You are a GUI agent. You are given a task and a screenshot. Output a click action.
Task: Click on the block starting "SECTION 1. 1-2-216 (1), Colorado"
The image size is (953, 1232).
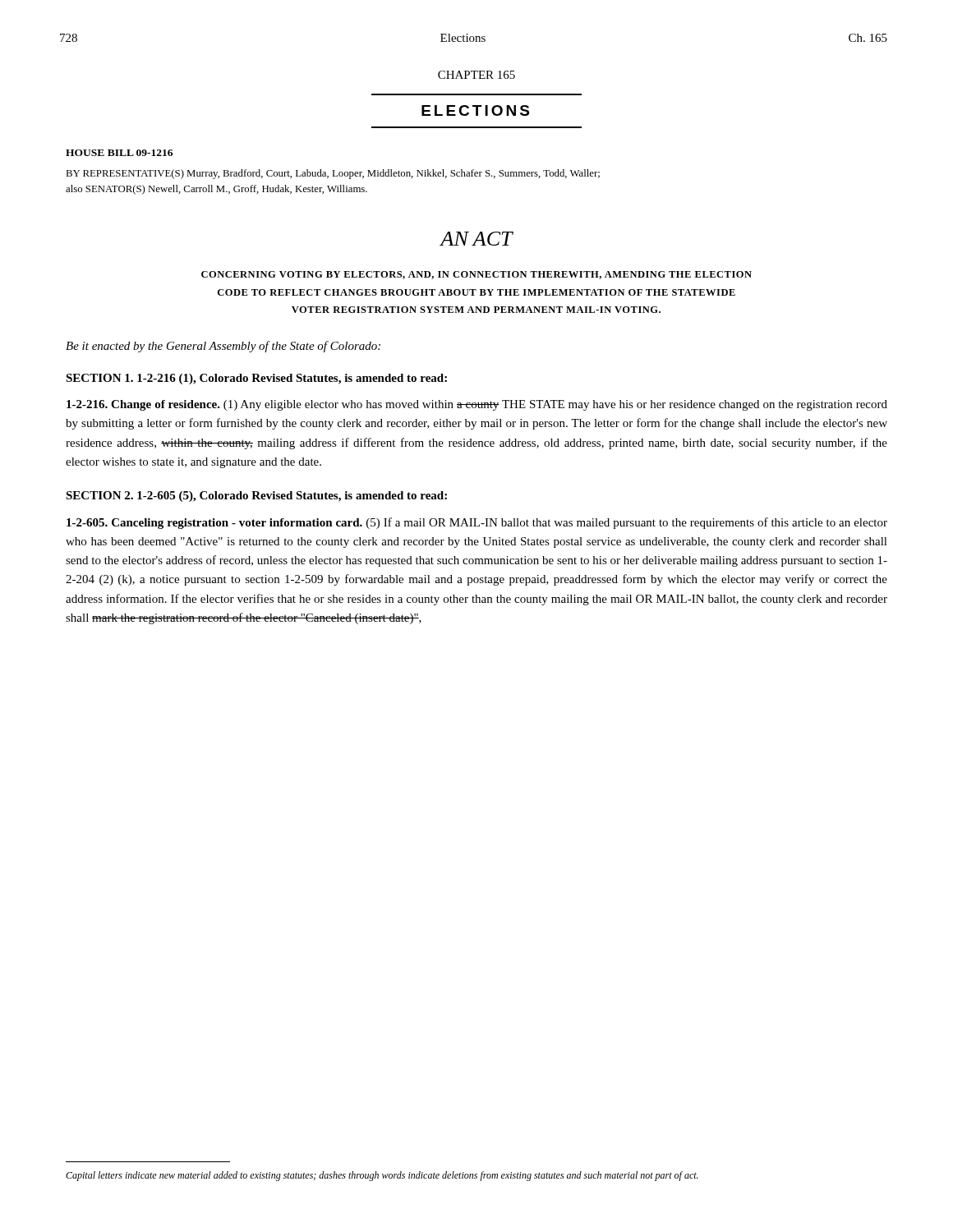(257, 378)
